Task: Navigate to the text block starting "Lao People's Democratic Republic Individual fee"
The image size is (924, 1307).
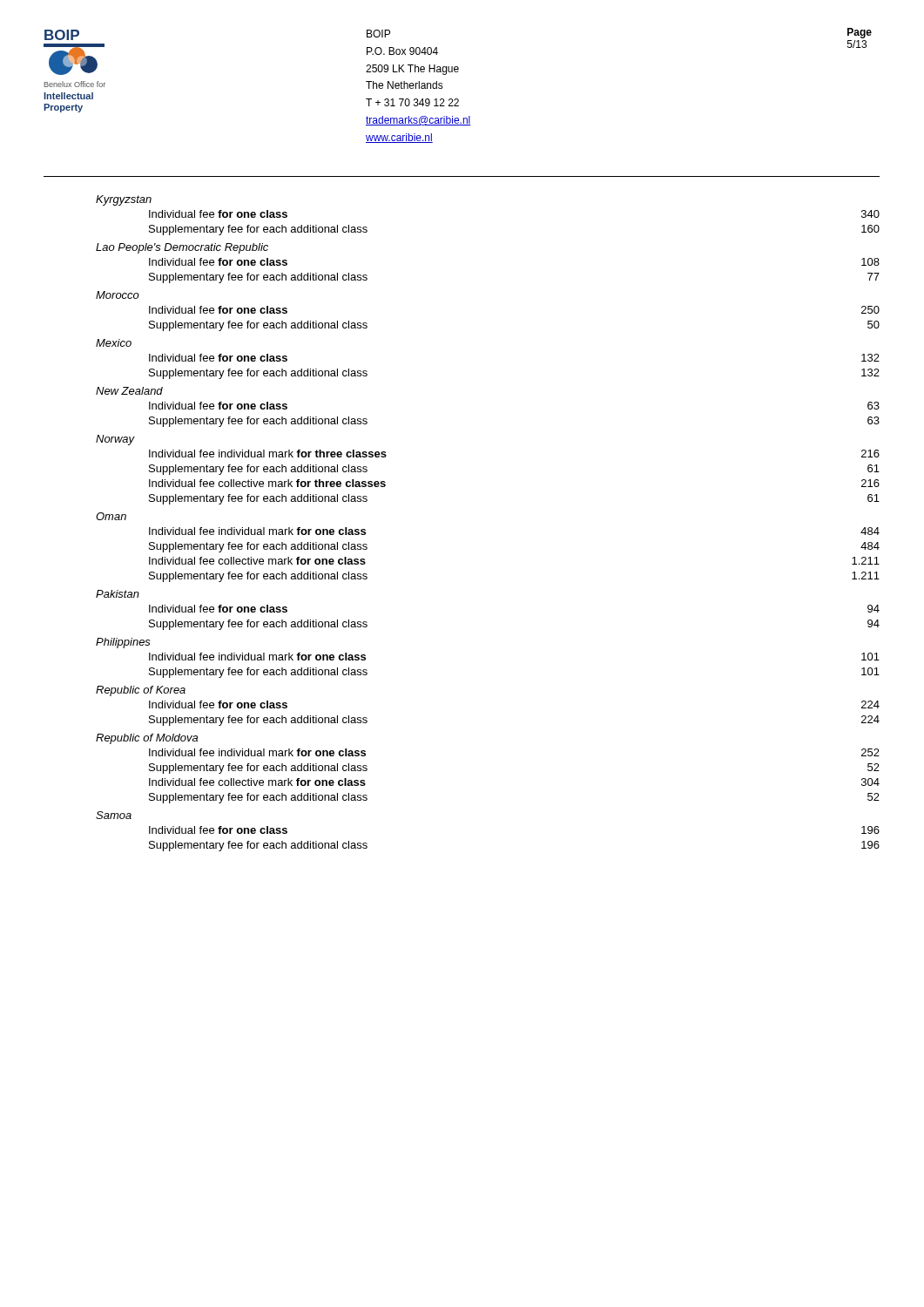Action: click(x=182, y=248)
